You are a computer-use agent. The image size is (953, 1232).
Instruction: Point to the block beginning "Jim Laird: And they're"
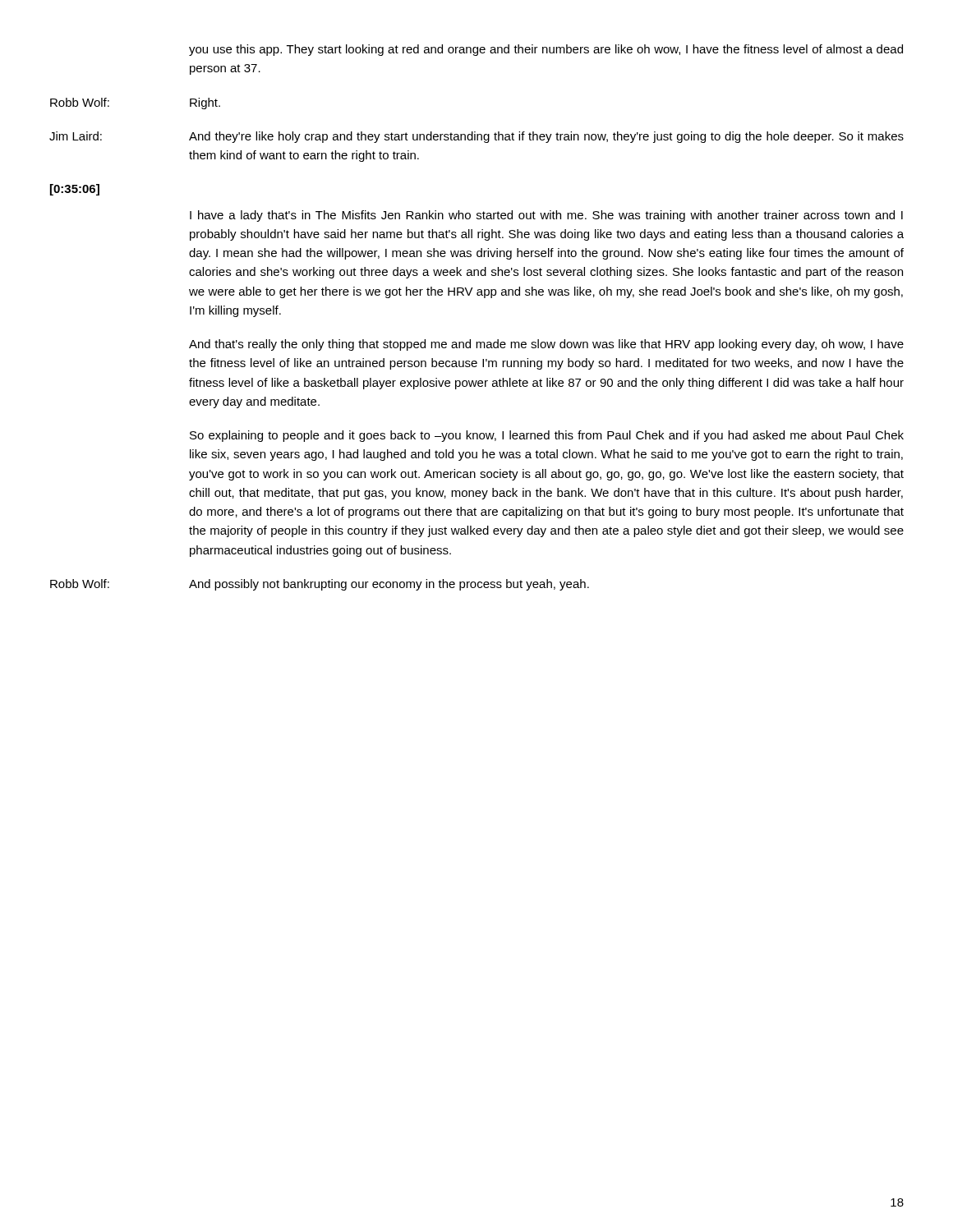[x=476, y=145]
